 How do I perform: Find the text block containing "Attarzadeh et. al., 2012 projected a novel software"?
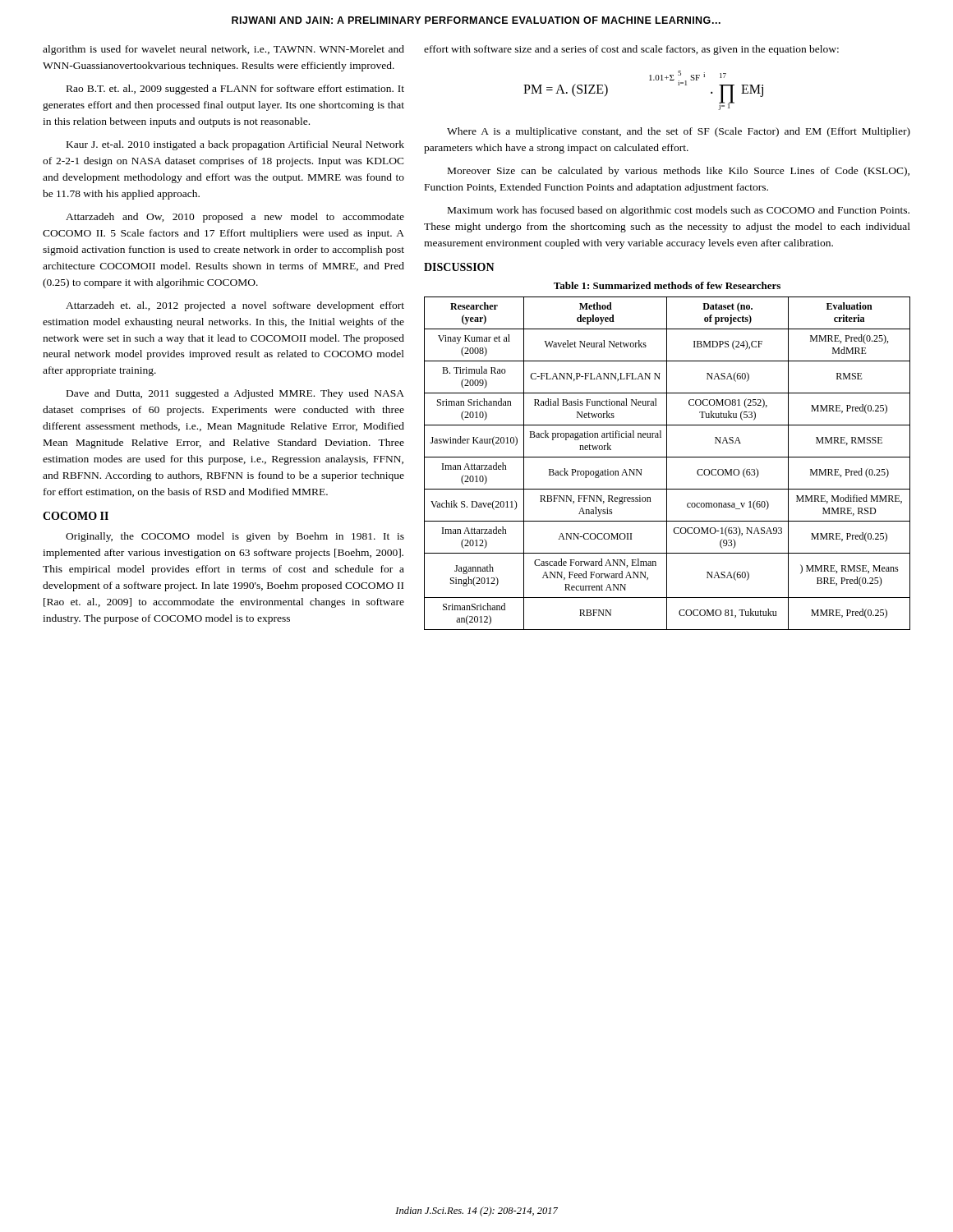(x=223, y=338)
